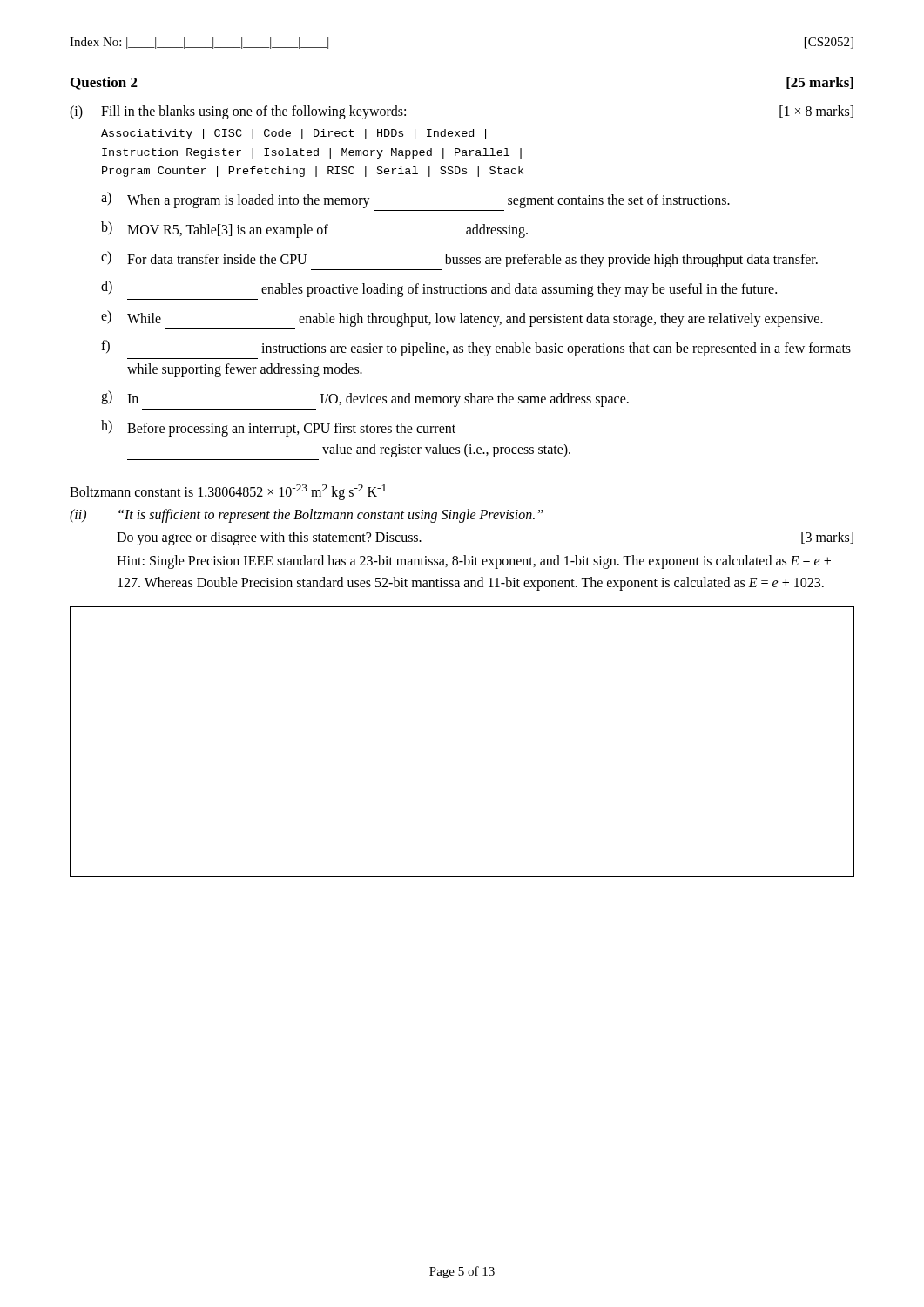Image resolution: width=924 pixels, height=1307 pixels.
Task: Select the element starting "e) While enable high"
Action: [x=478, y=319]
